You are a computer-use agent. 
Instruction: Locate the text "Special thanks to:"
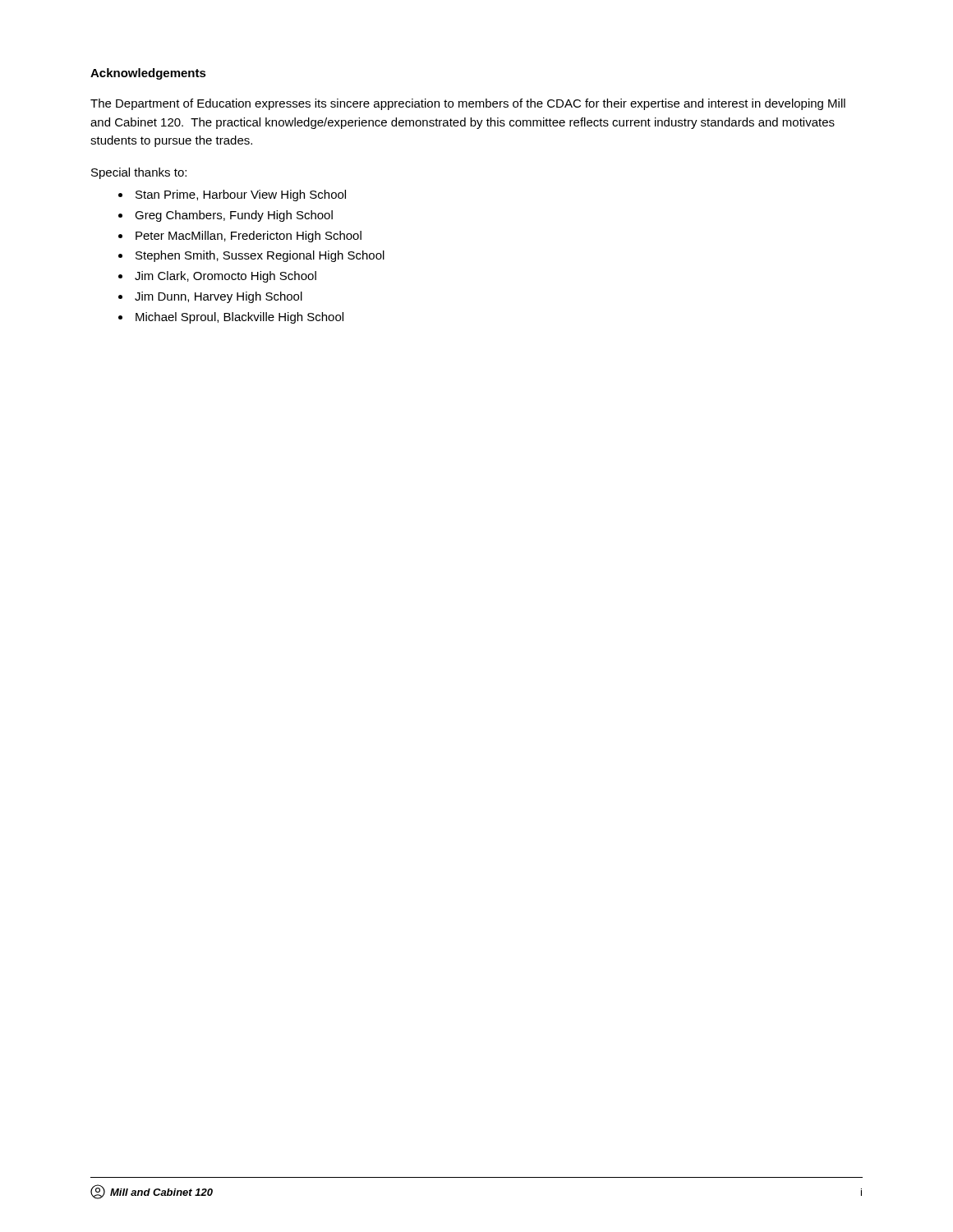(139, 172)
